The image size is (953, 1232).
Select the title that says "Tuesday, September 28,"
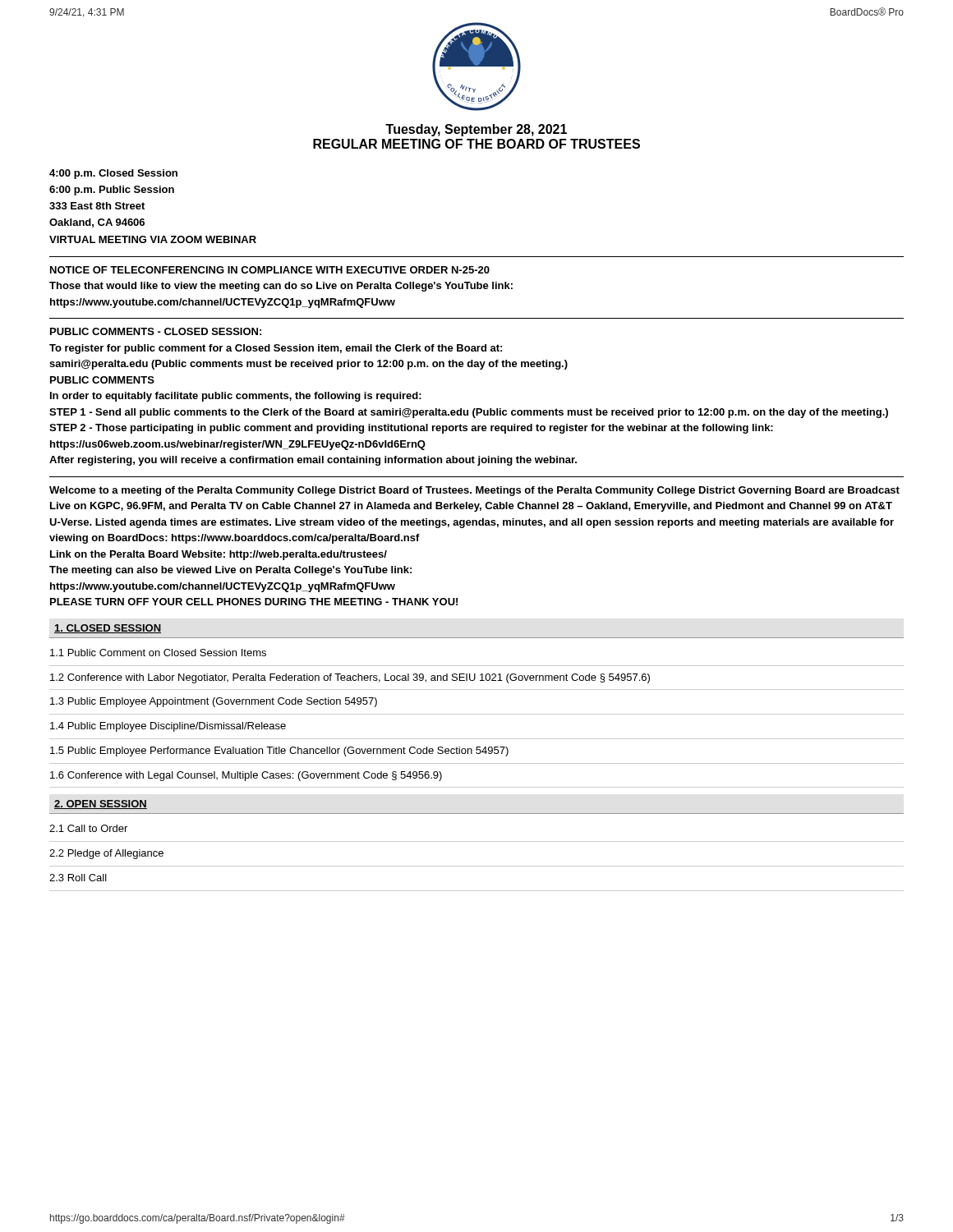476,137
